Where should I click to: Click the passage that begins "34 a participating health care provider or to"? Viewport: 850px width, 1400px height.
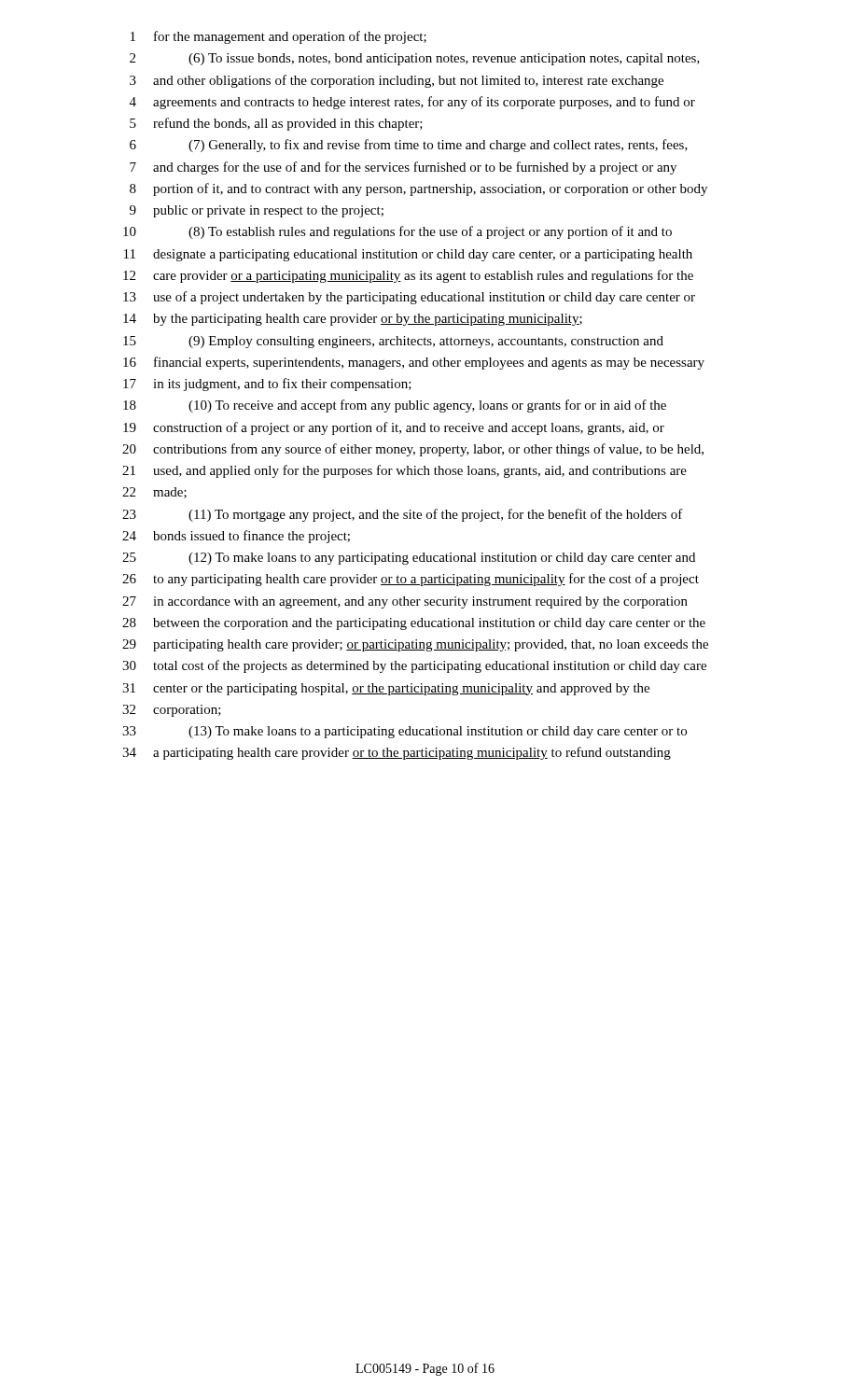pyautogui.click(x=440, y=753)
